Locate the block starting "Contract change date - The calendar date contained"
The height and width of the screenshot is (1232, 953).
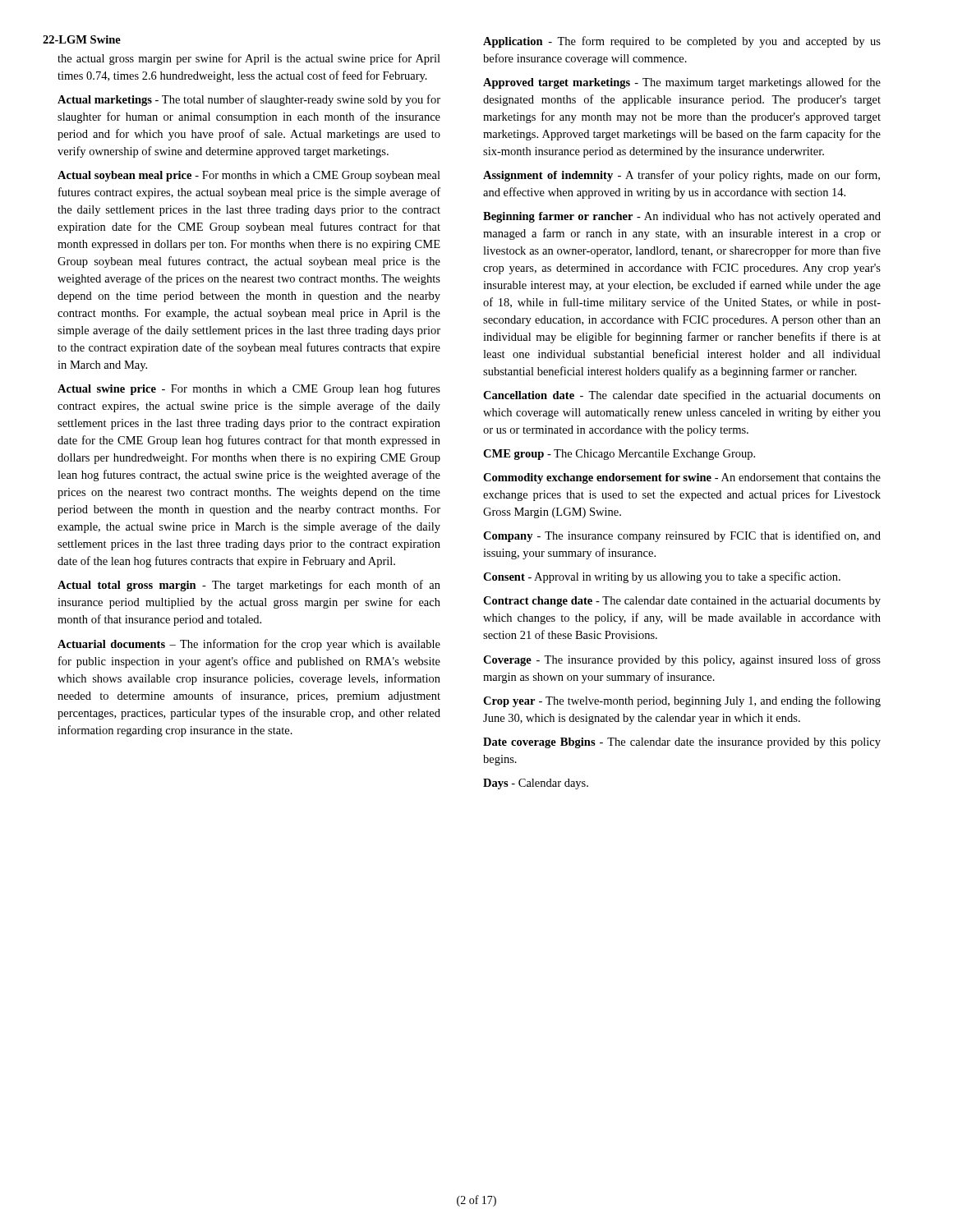[682, 618]
